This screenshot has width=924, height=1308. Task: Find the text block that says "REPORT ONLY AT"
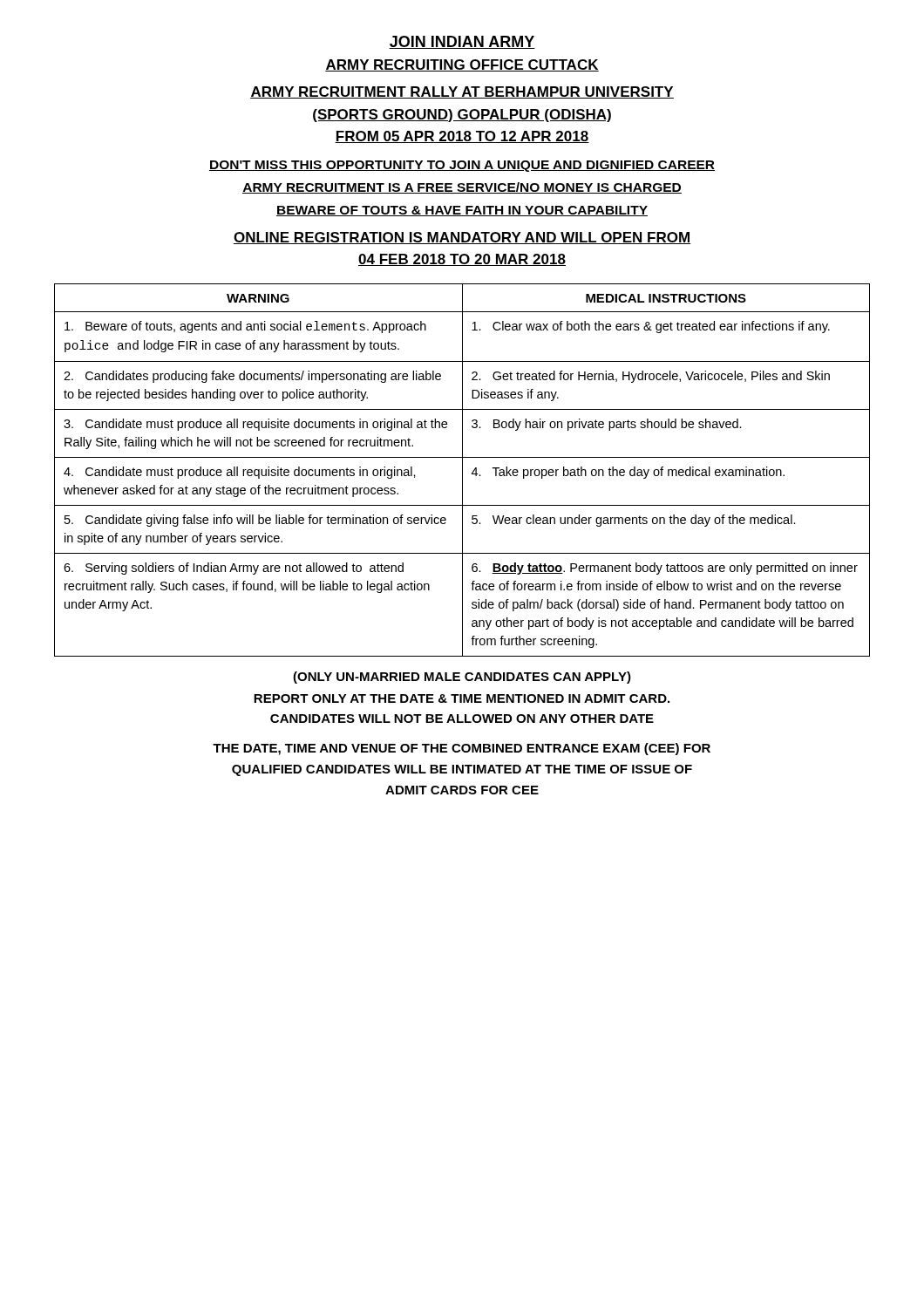(x=462, y=698)
